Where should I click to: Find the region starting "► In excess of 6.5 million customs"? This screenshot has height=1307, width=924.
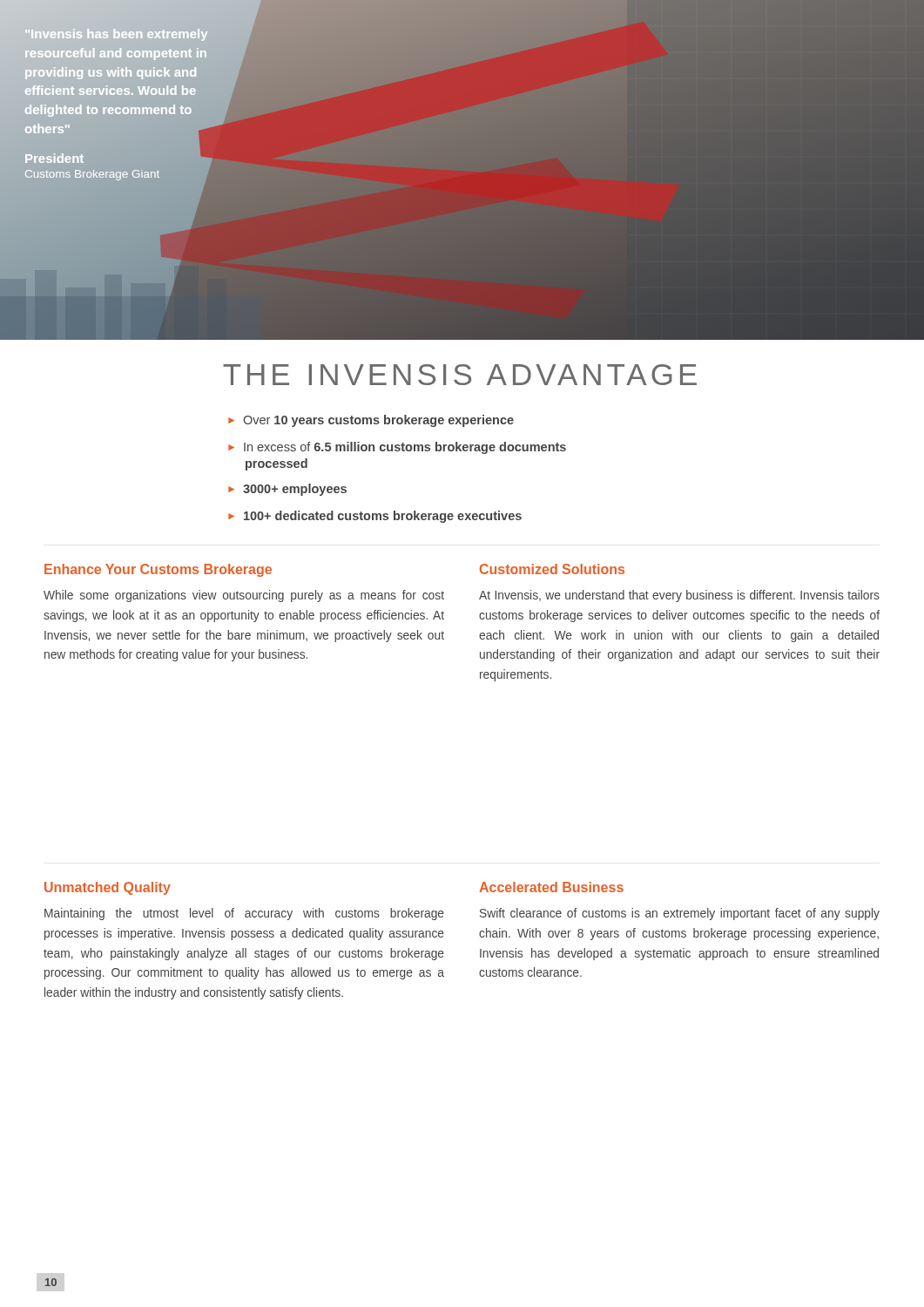point(396,447)
